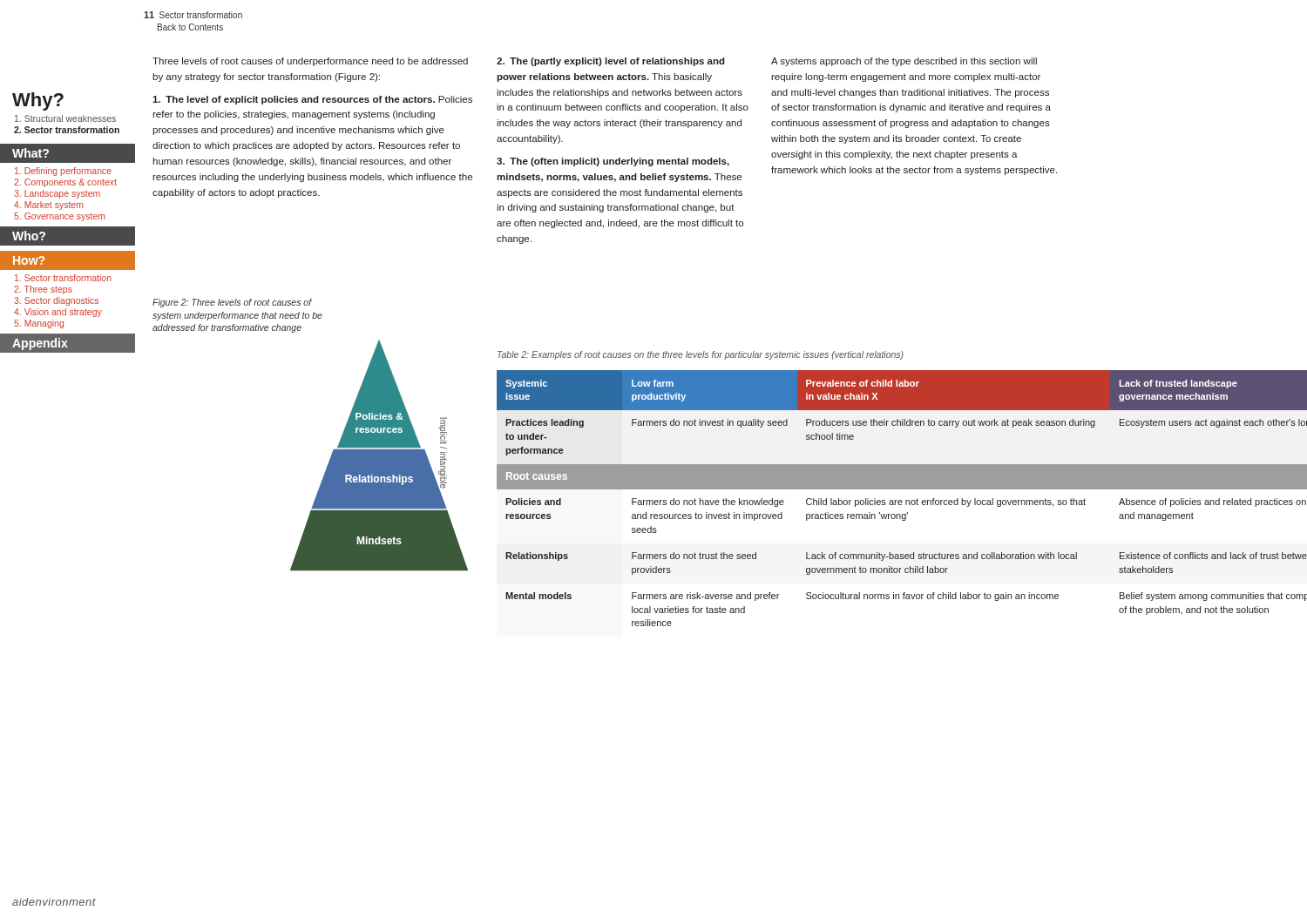This screenshot has width=1307, height=924.
Task: Select the list item with the text "2. Three steps"
Action: tap(43, 289)
